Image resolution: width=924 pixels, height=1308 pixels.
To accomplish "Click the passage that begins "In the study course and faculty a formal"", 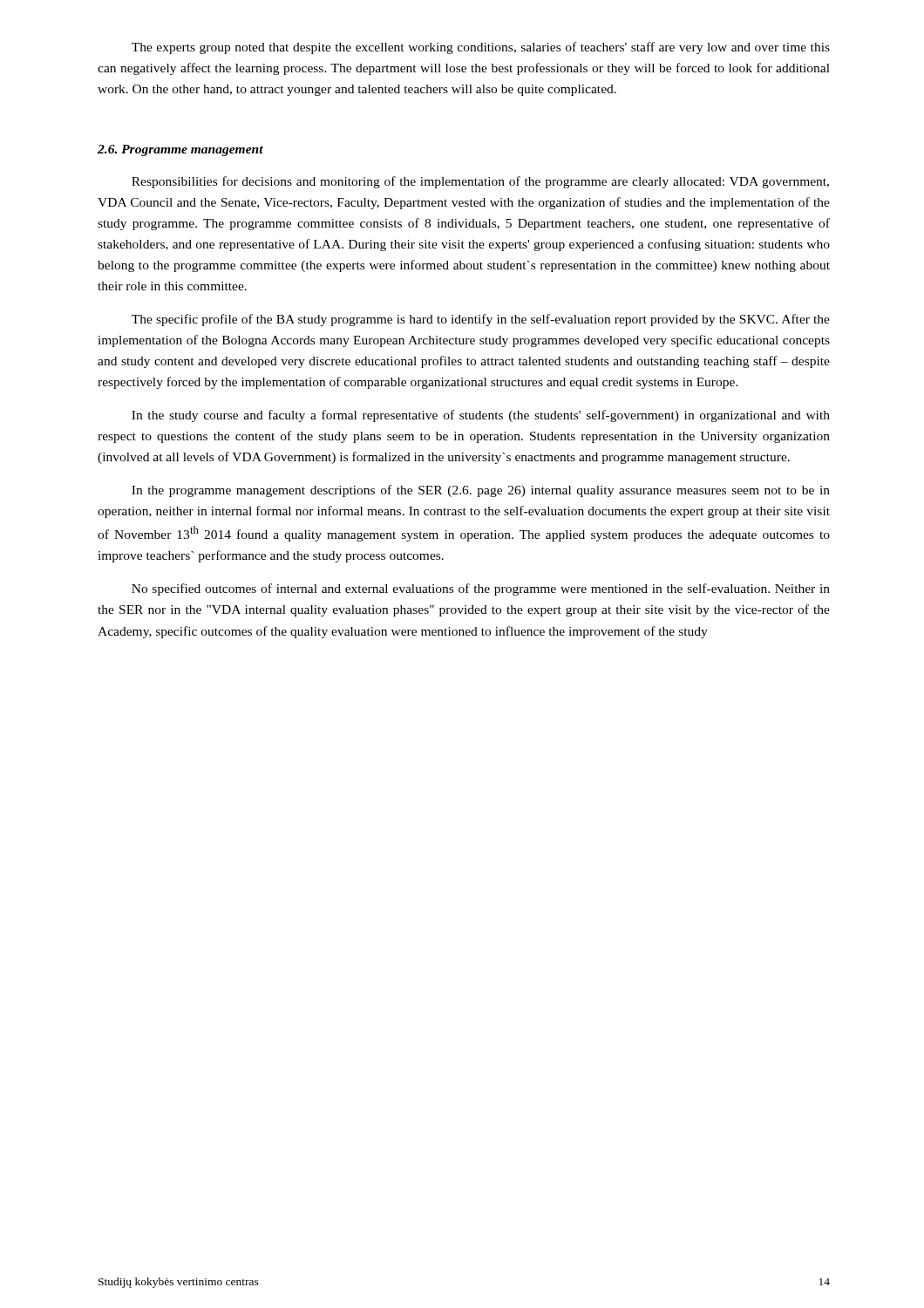I will [464, 436].
